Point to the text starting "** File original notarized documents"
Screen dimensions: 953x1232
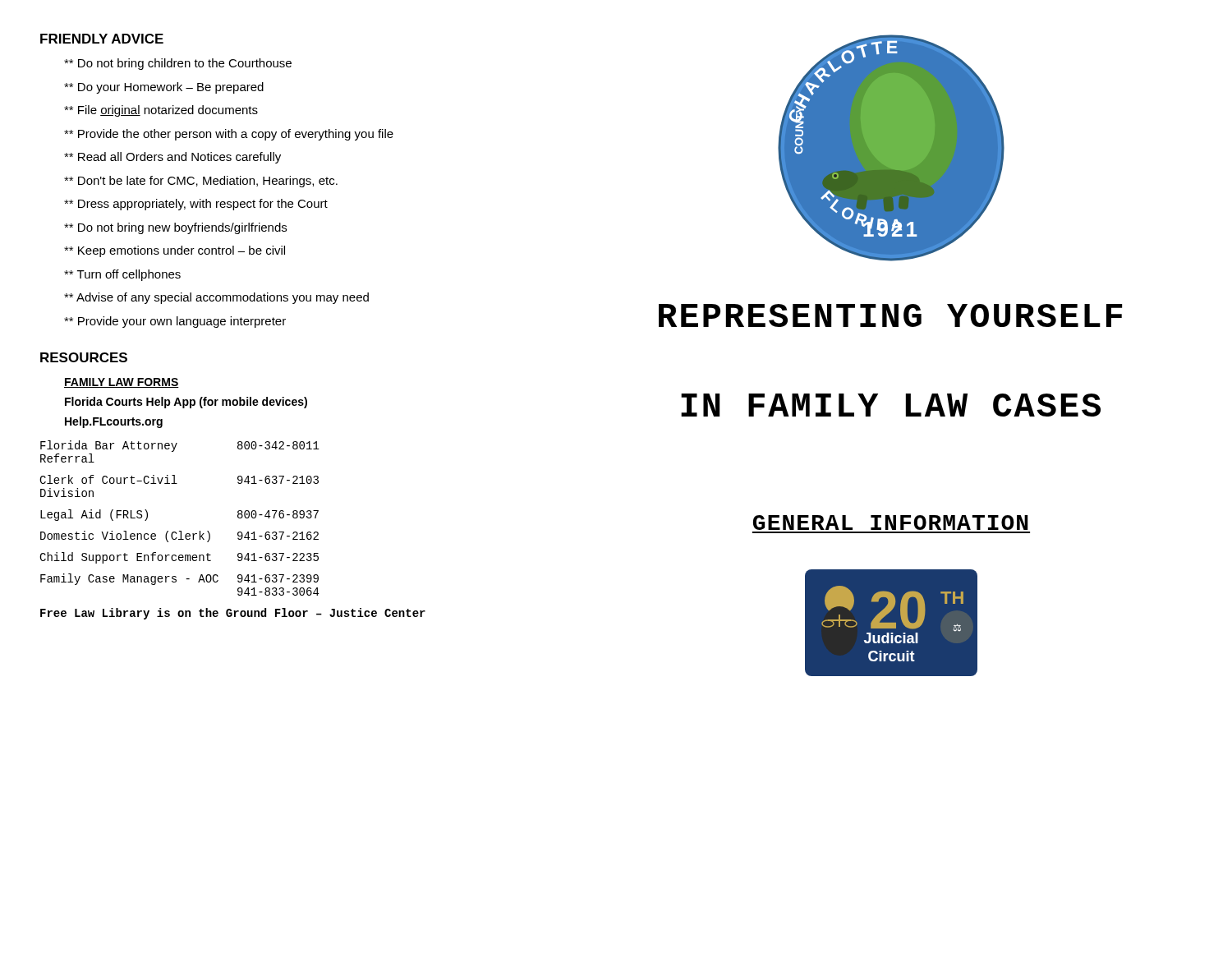coord(161,110)
